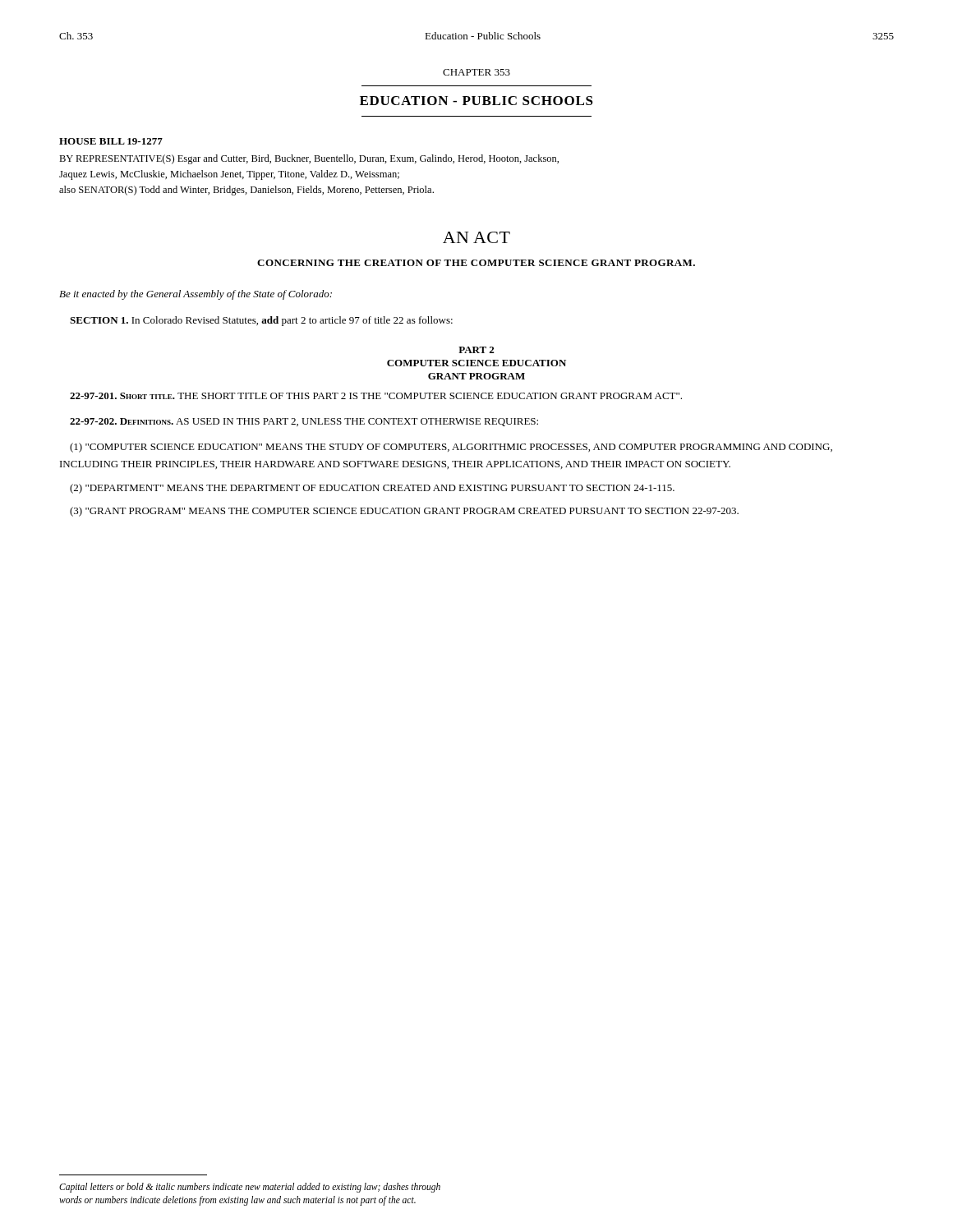This screenshot has width=953, height=1232.
Task: Find the text block with the text "SECTION 1. In Colorado"
Action: click(x=256, y=320)
